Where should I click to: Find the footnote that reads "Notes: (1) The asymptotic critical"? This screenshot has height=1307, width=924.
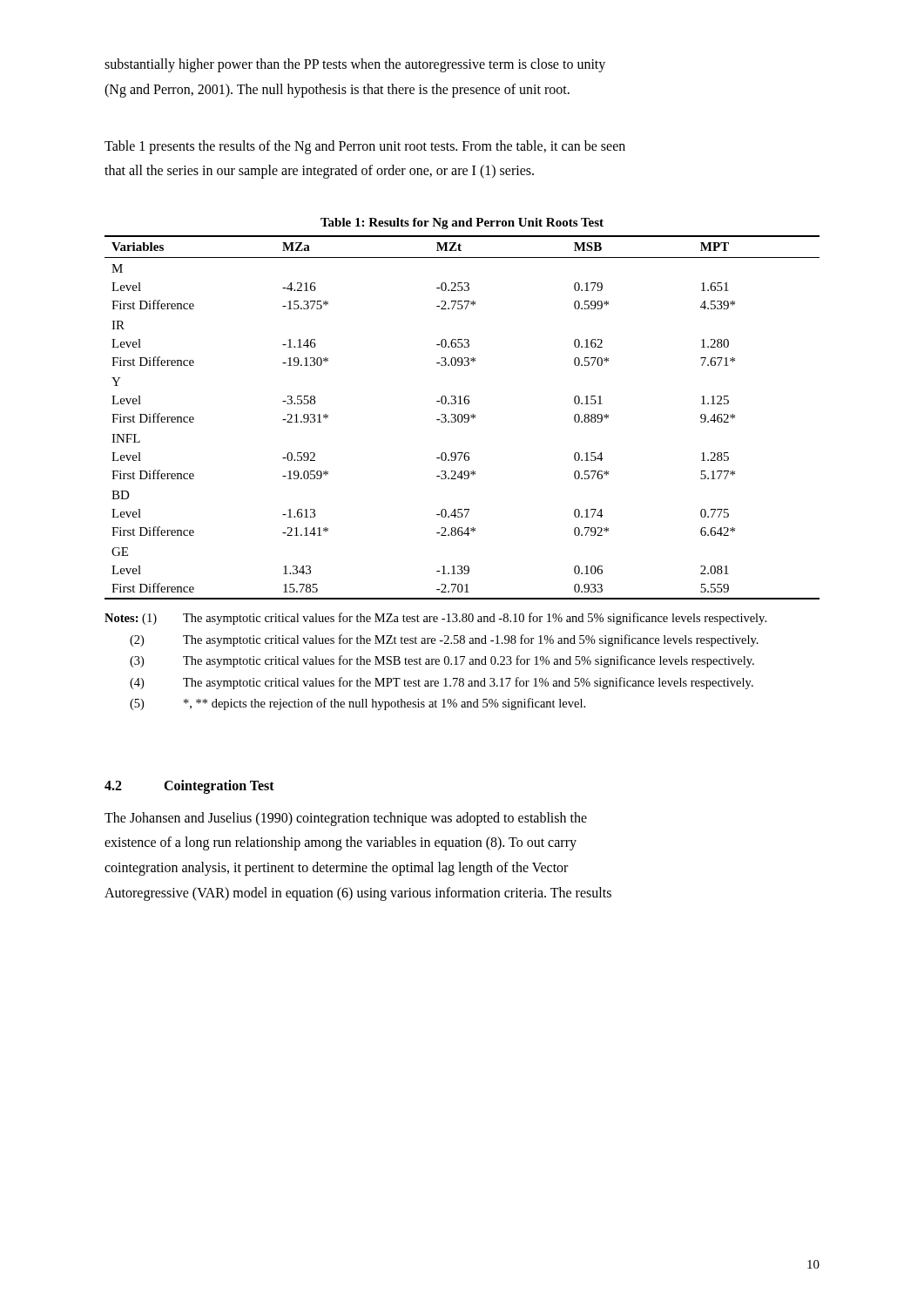pyautogui.click(x=462, y=661)
